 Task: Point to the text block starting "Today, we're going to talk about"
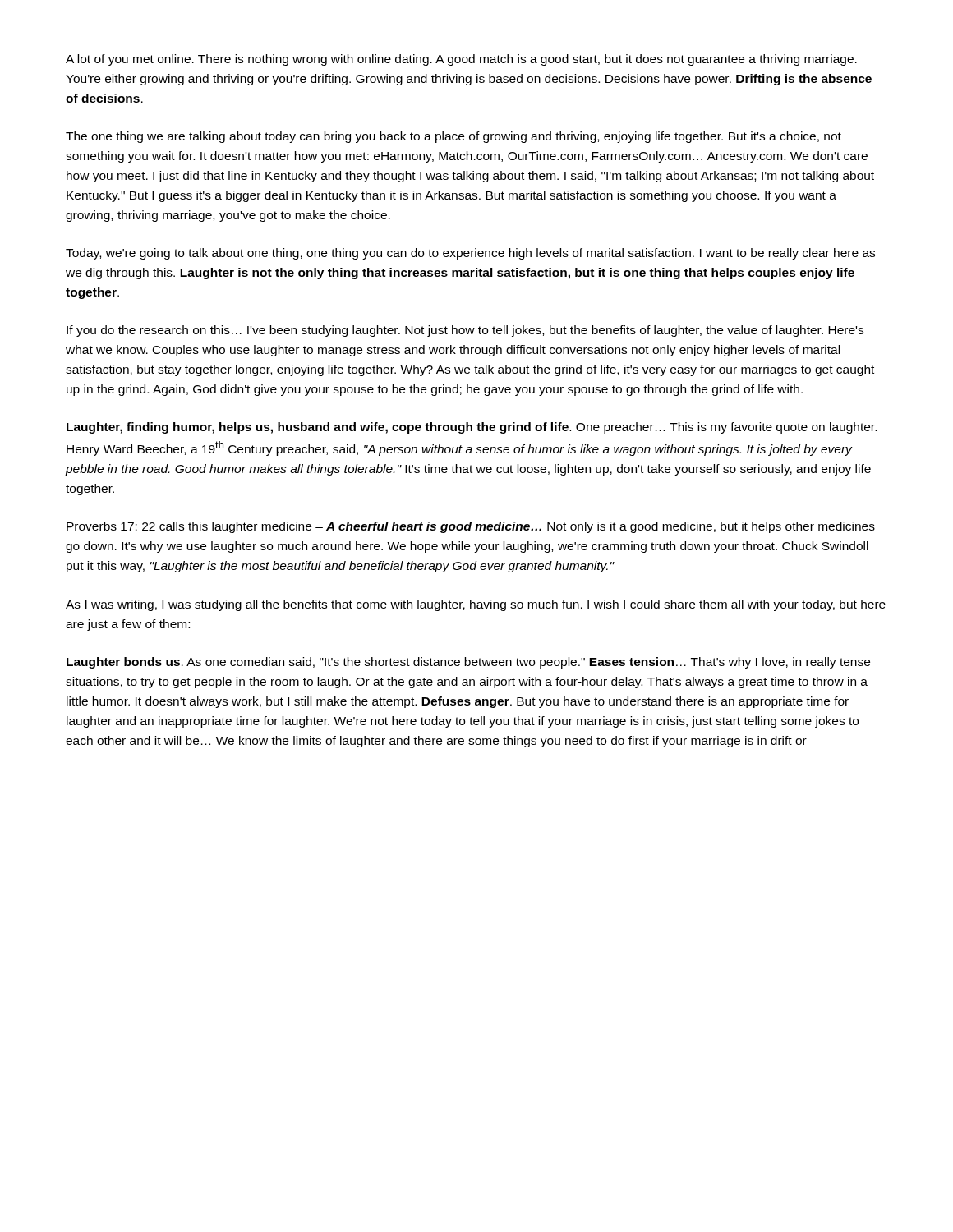[471, 272]
